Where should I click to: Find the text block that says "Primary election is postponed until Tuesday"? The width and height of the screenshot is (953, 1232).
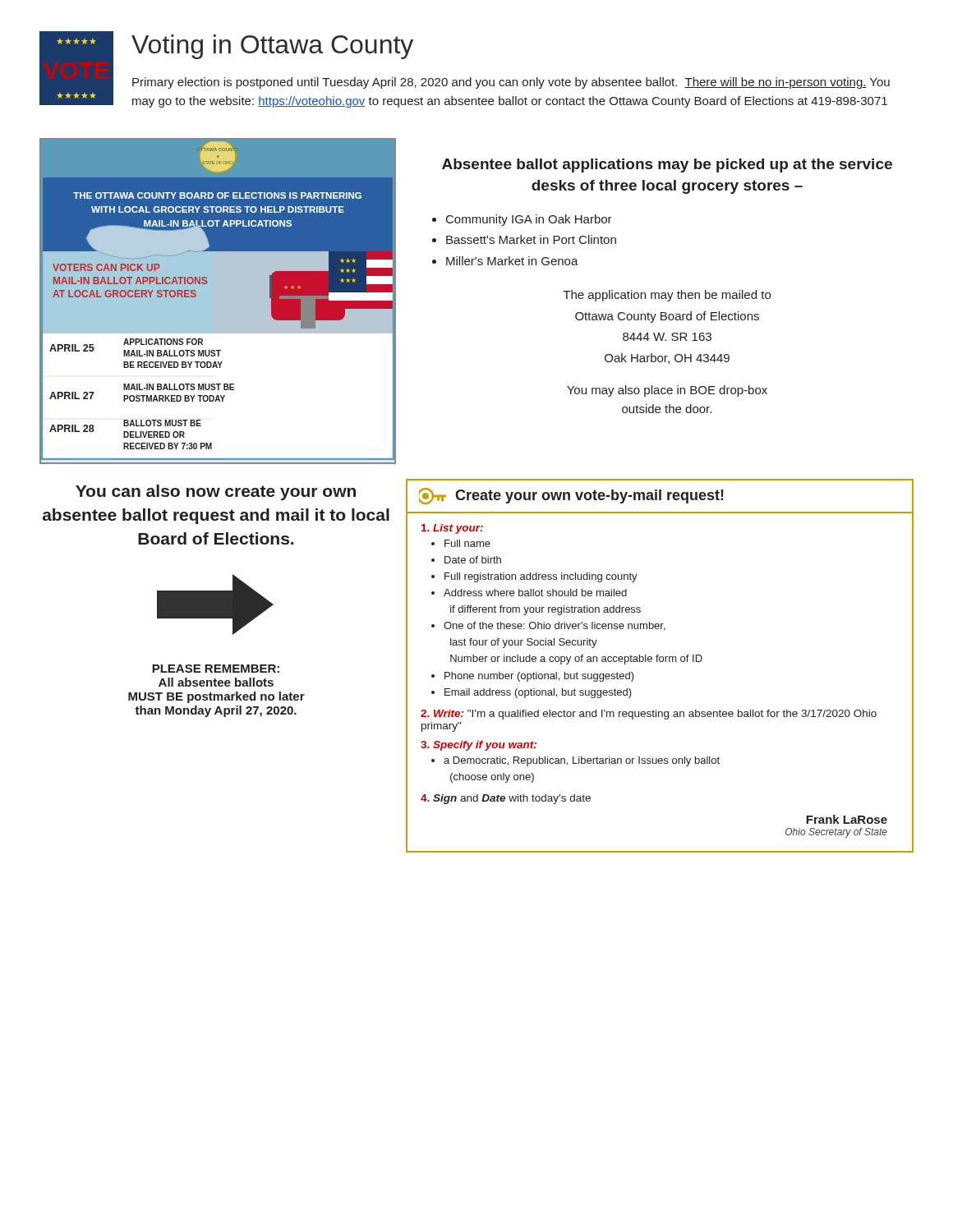click(522, 91)
